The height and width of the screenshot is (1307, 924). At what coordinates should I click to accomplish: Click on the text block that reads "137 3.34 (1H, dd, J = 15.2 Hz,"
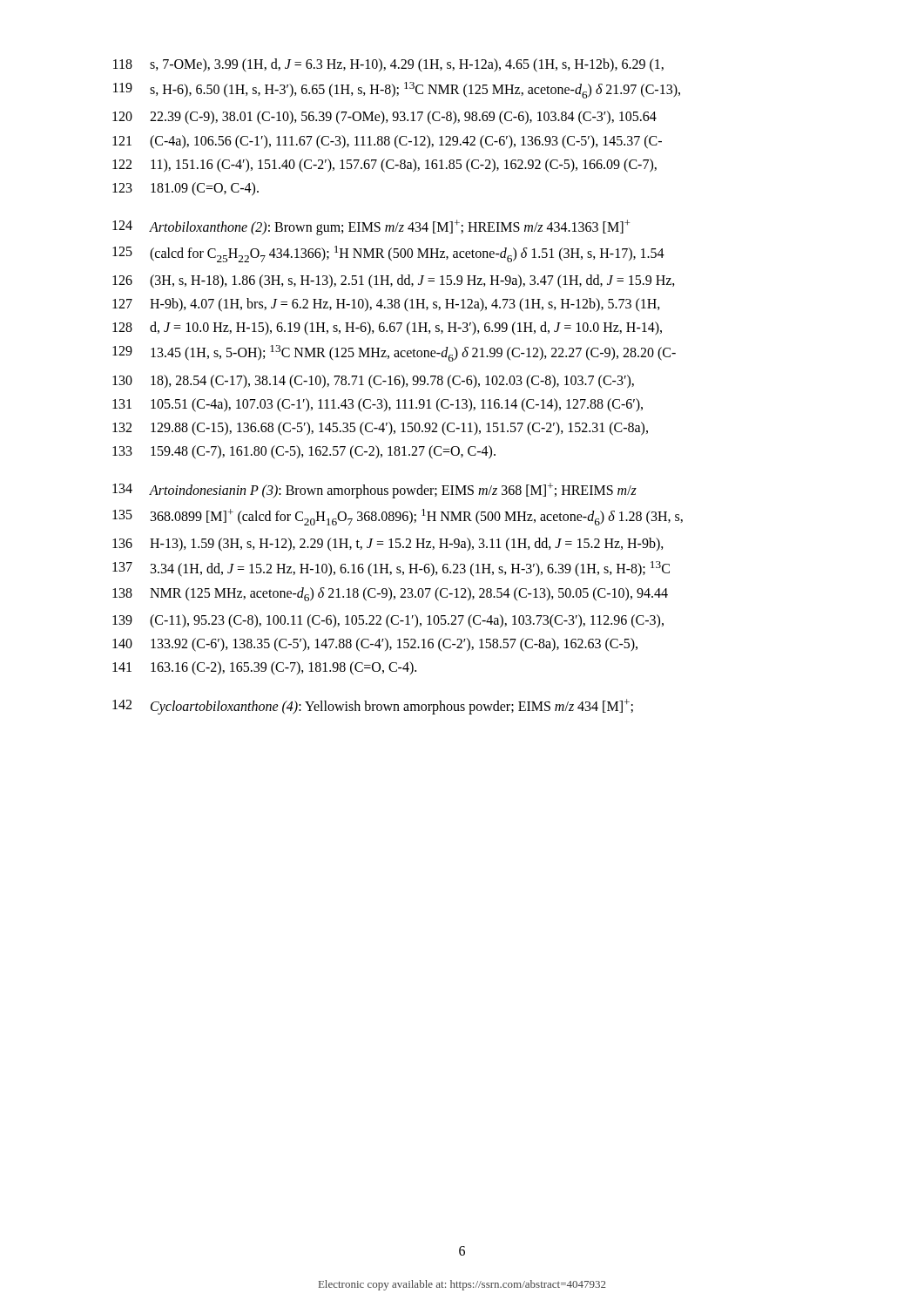point(462,568)
